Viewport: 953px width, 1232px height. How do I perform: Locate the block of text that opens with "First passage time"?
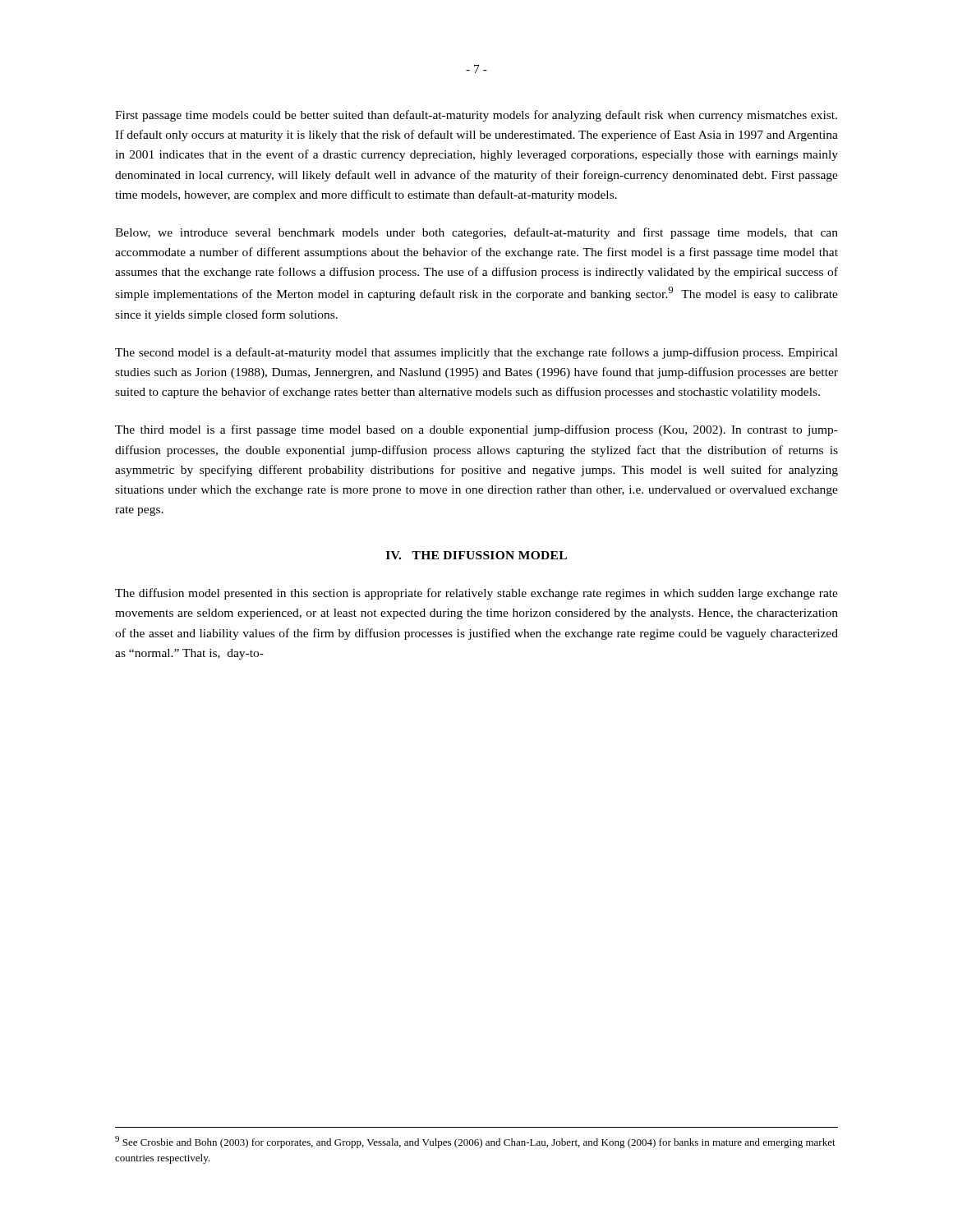(476, 154)
